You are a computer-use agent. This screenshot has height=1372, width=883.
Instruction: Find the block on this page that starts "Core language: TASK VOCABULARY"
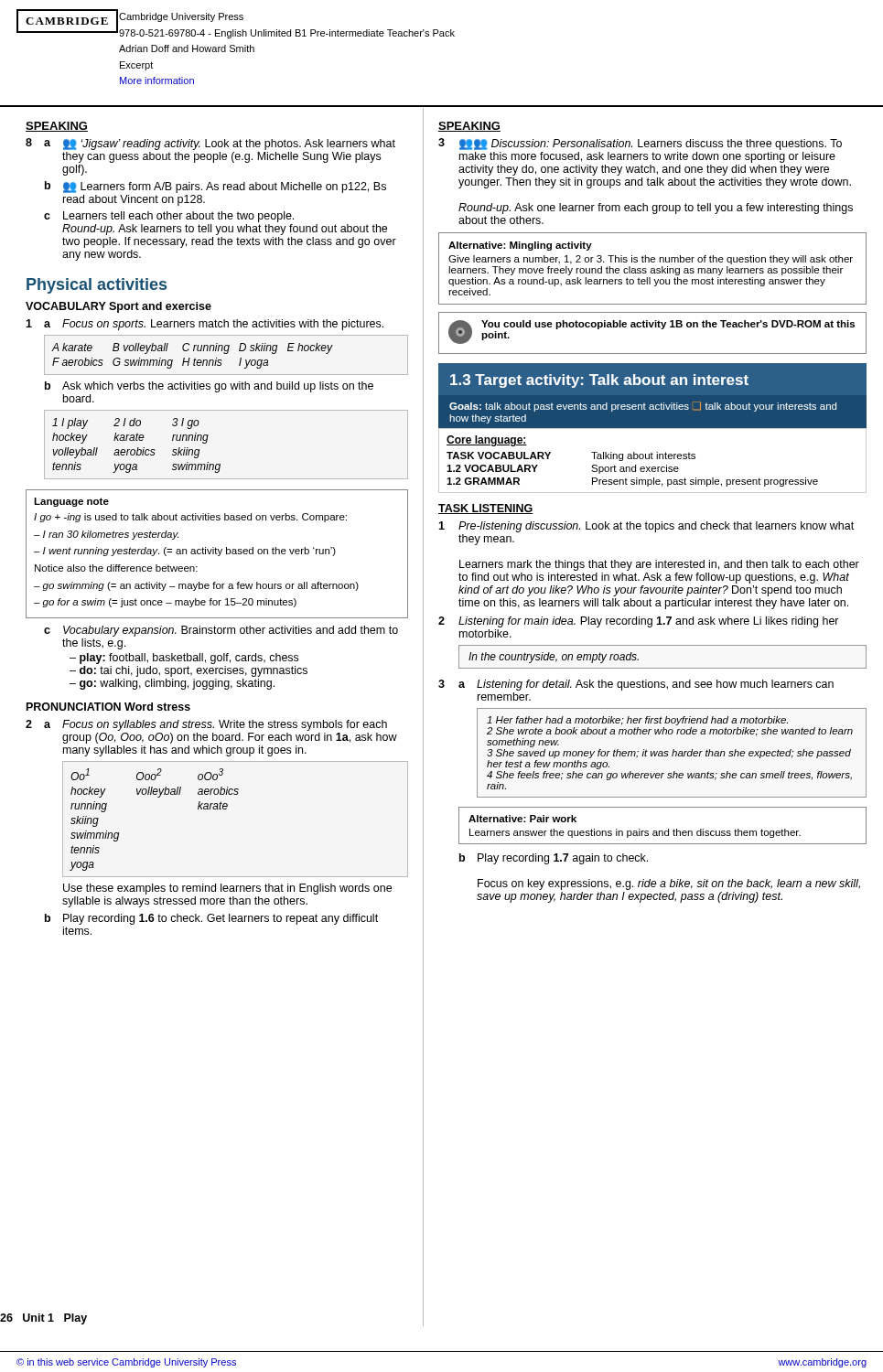pos(652,461)
